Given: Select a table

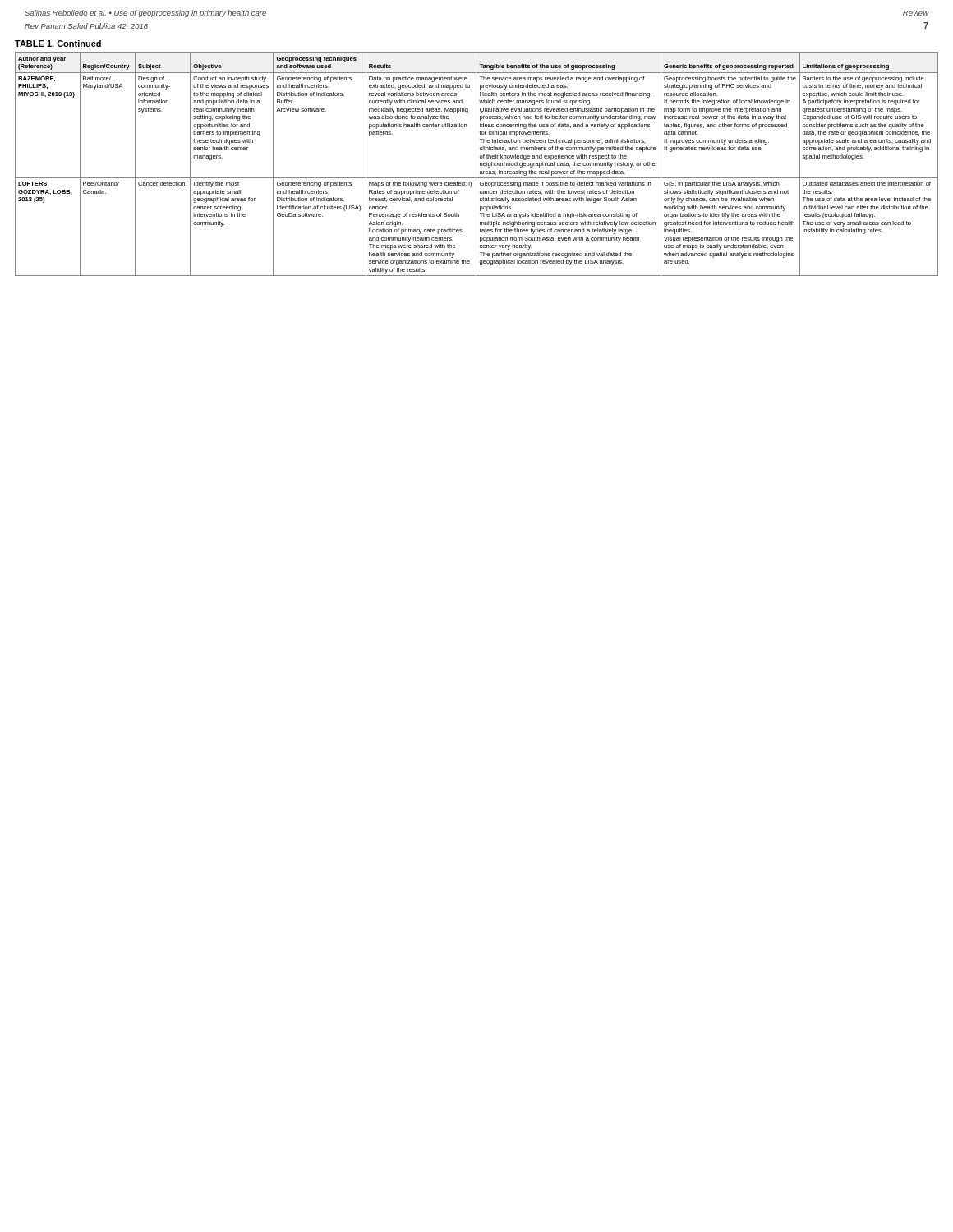Looking at the screenshot, I should pyautogui.click(x=476, y=164).
